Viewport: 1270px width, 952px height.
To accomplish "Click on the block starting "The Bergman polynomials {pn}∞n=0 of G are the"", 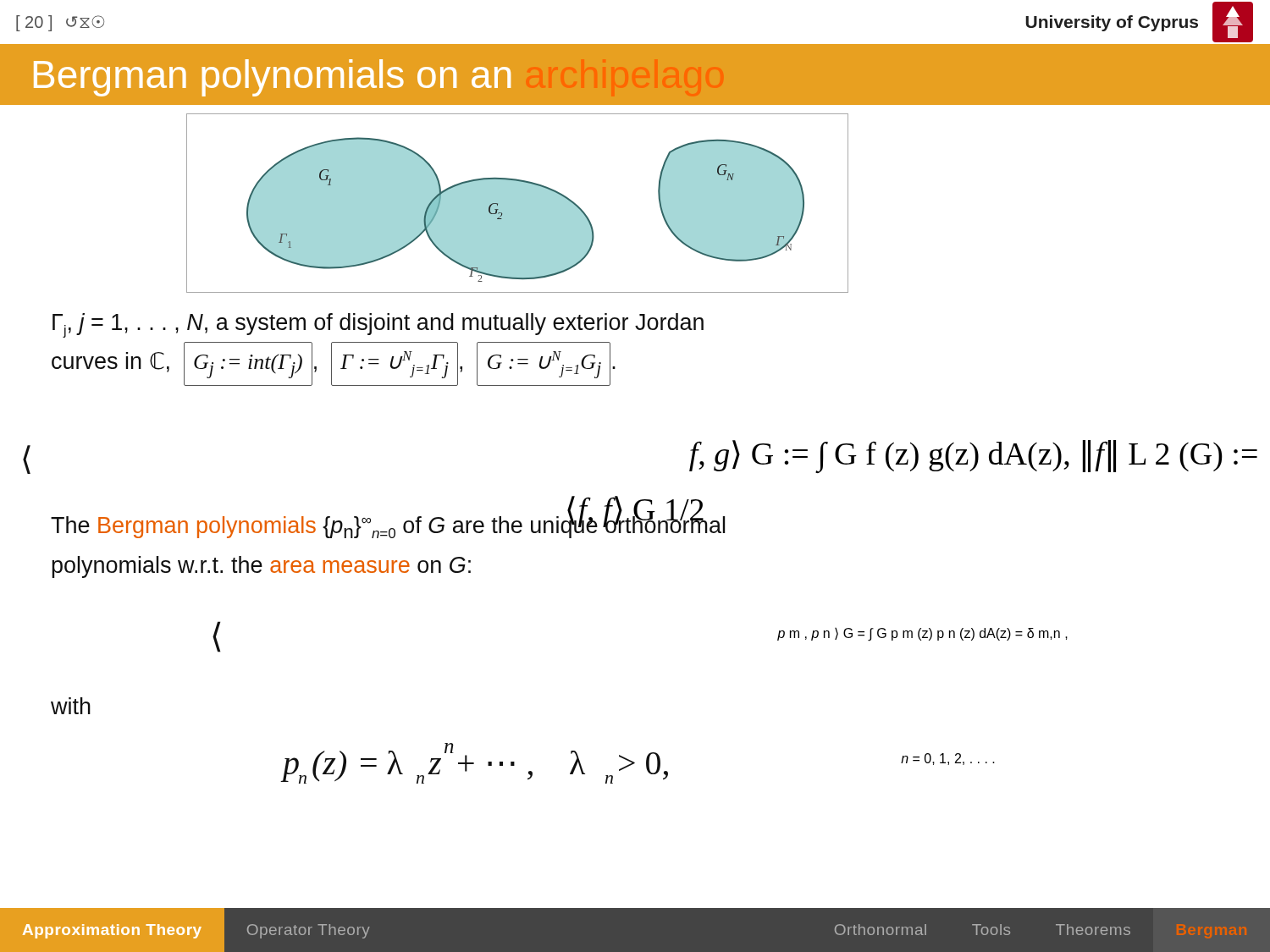I will point(389,545).
